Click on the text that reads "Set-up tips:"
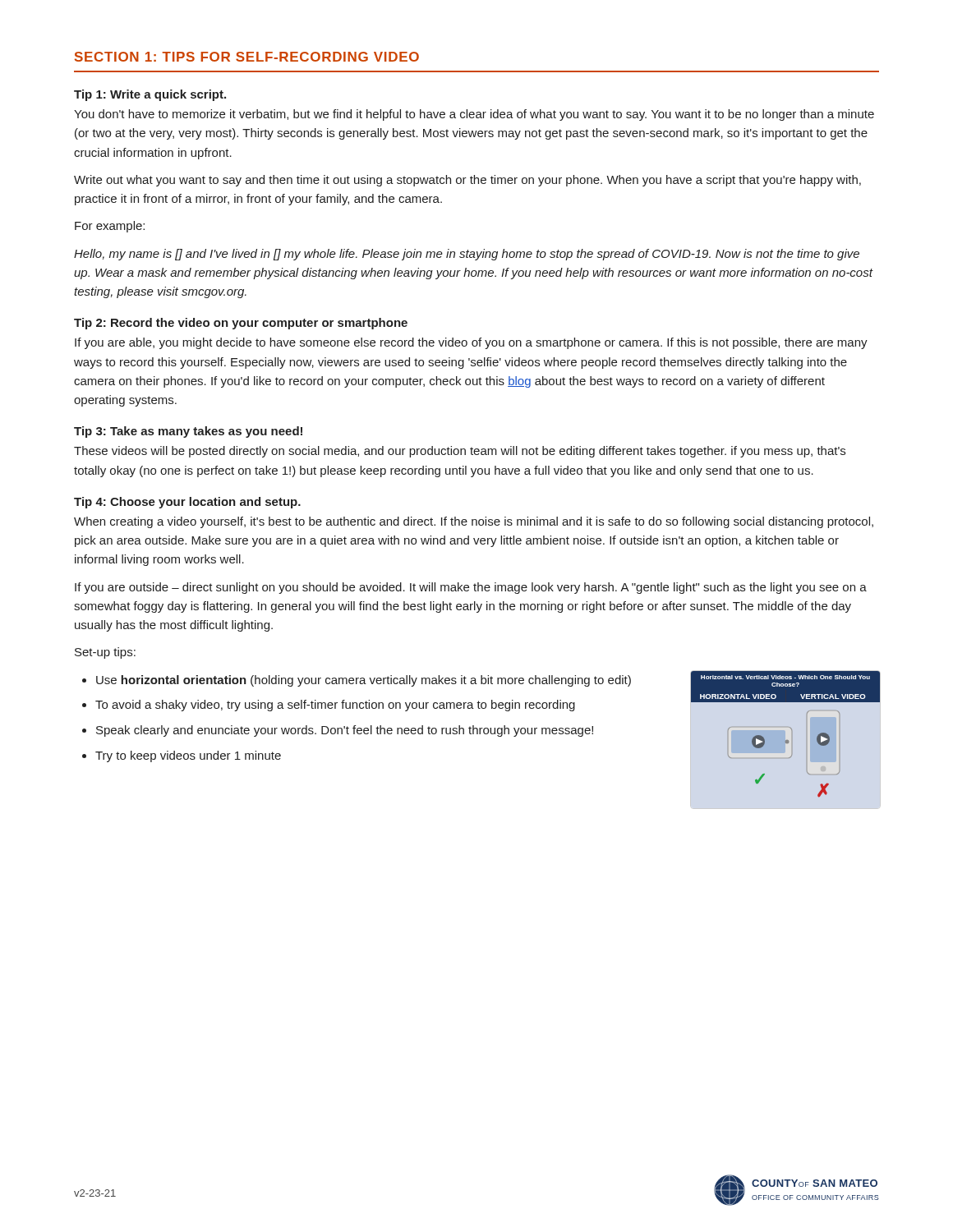This screenshot has width=953, height=1232. click(x=105, y=652)
